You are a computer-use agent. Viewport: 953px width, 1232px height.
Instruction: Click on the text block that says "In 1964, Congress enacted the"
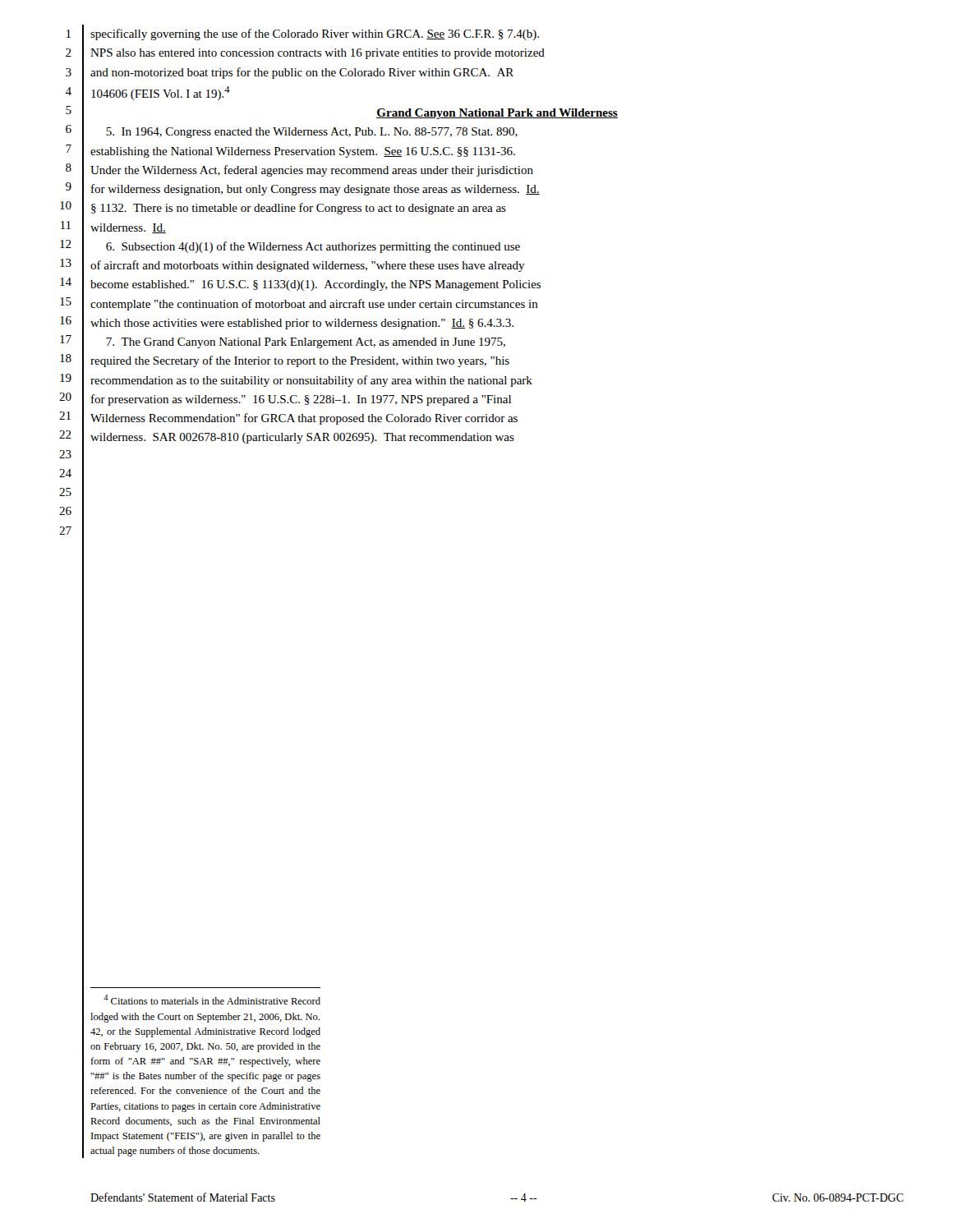[x=497, y=180]
